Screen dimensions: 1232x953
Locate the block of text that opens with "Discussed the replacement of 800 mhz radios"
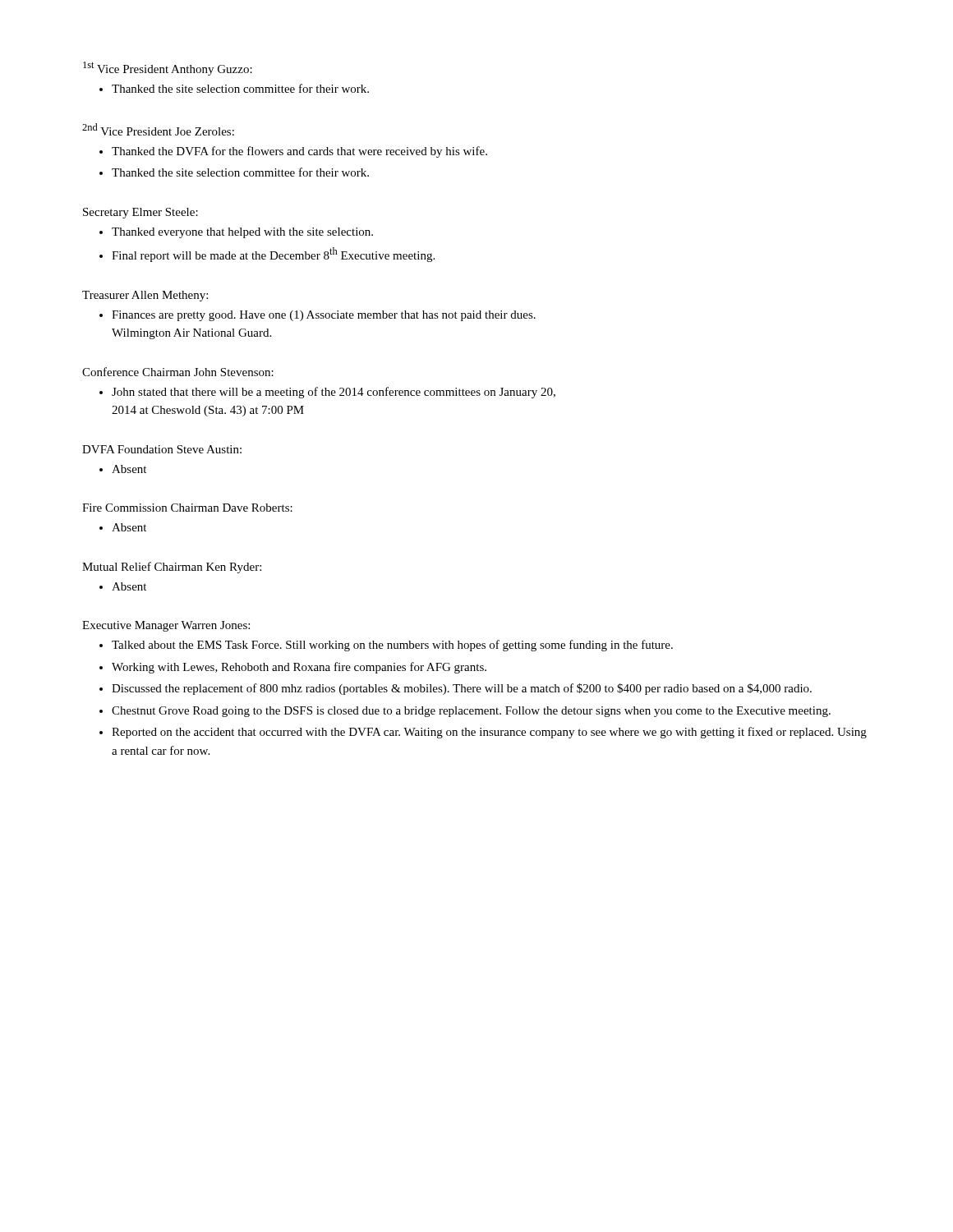coord(476,688)
